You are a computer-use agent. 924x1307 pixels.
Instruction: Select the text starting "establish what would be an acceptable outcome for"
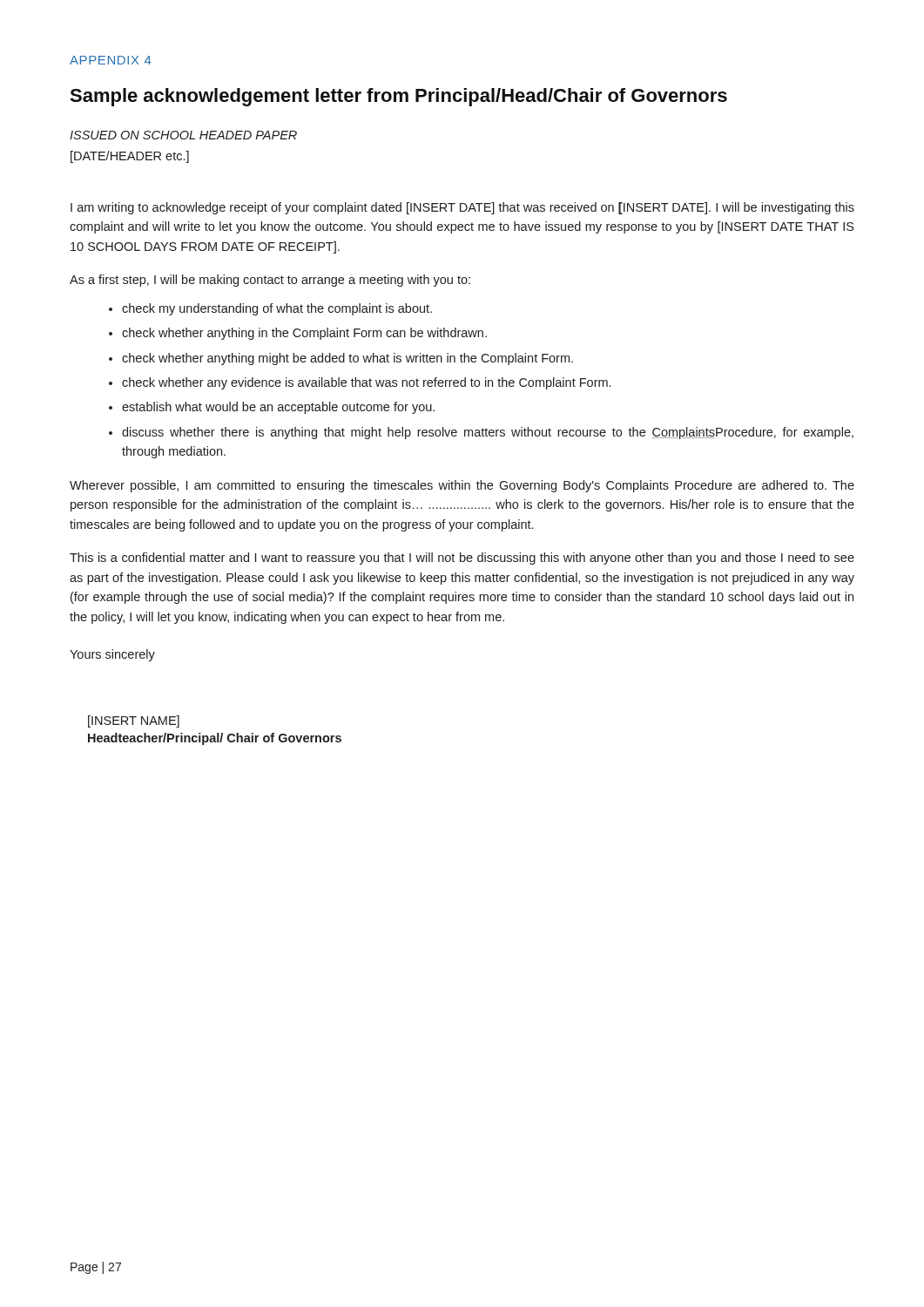click(x=279, y=407)
